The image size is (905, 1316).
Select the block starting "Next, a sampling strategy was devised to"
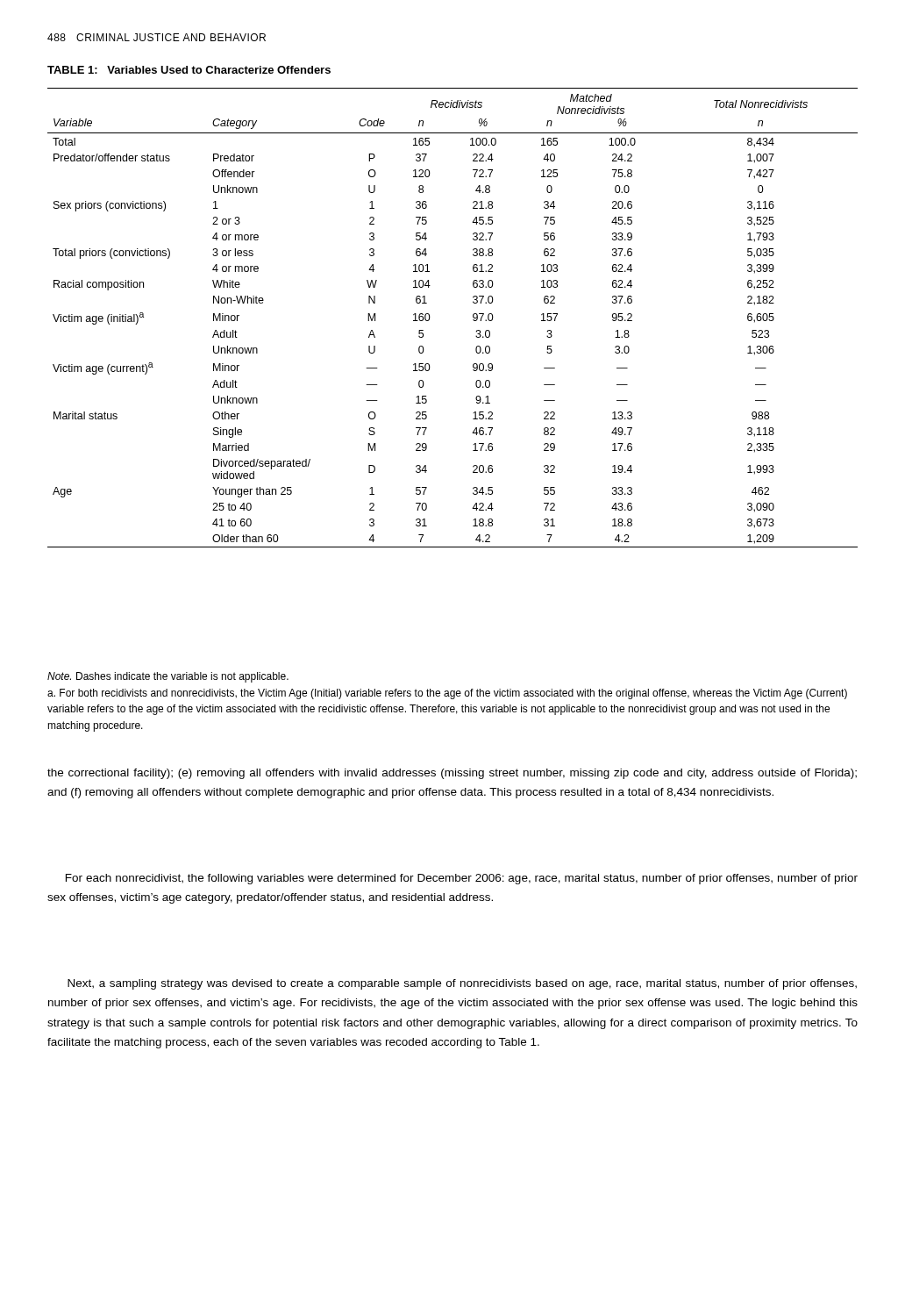(452, 1012)
